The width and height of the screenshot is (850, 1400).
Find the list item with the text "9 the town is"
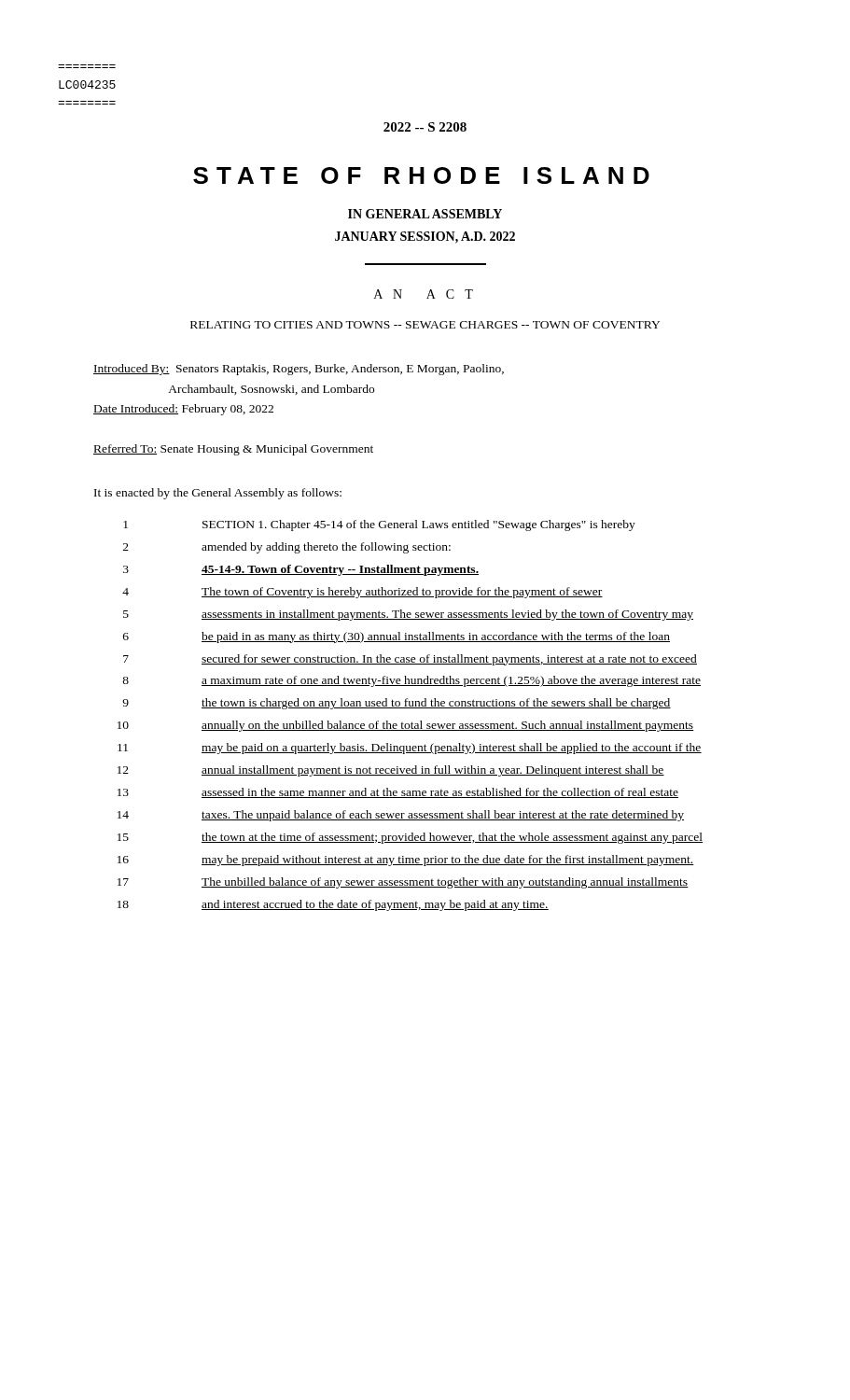[x=425, y=704]
